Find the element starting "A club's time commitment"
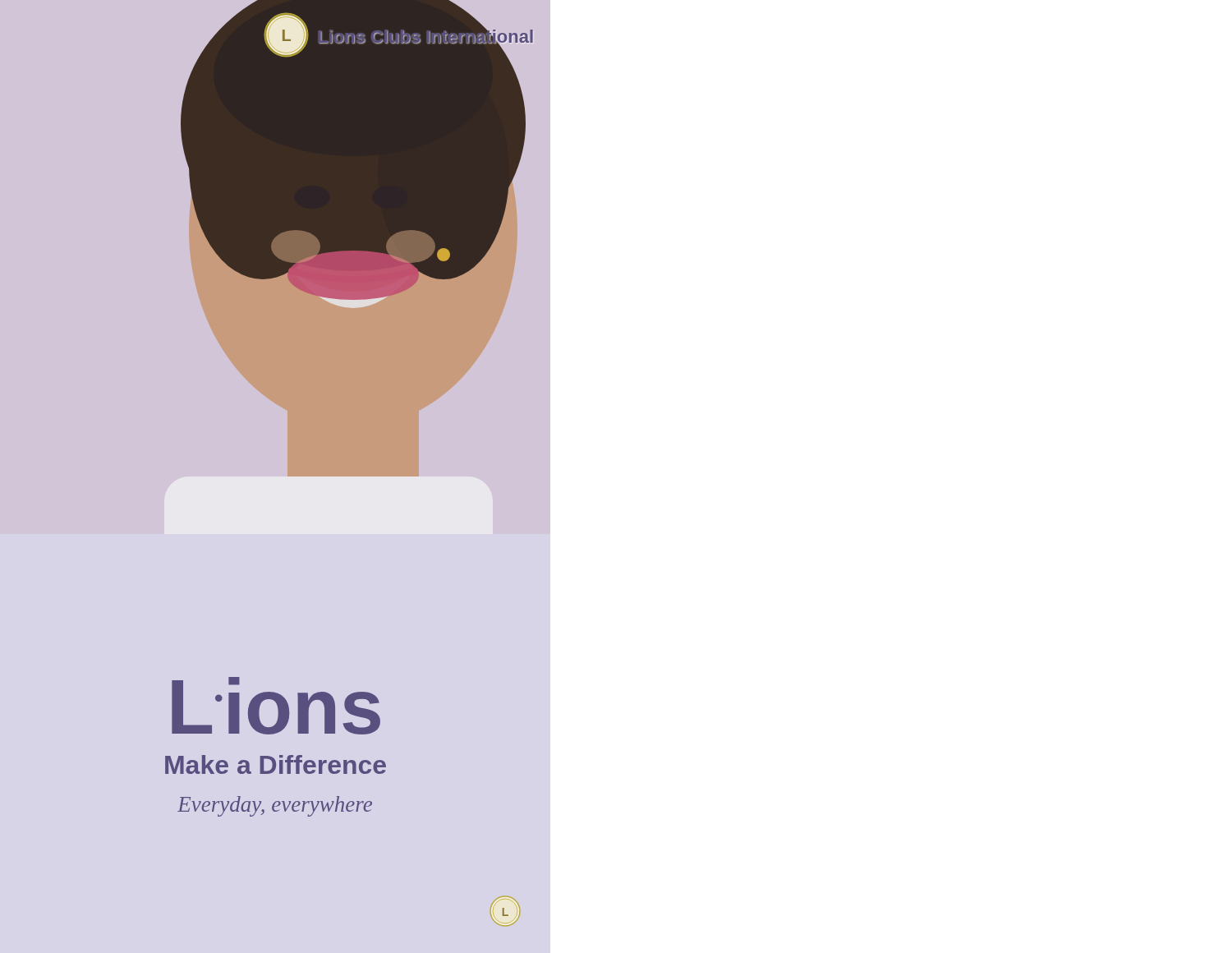 [166, 162]
